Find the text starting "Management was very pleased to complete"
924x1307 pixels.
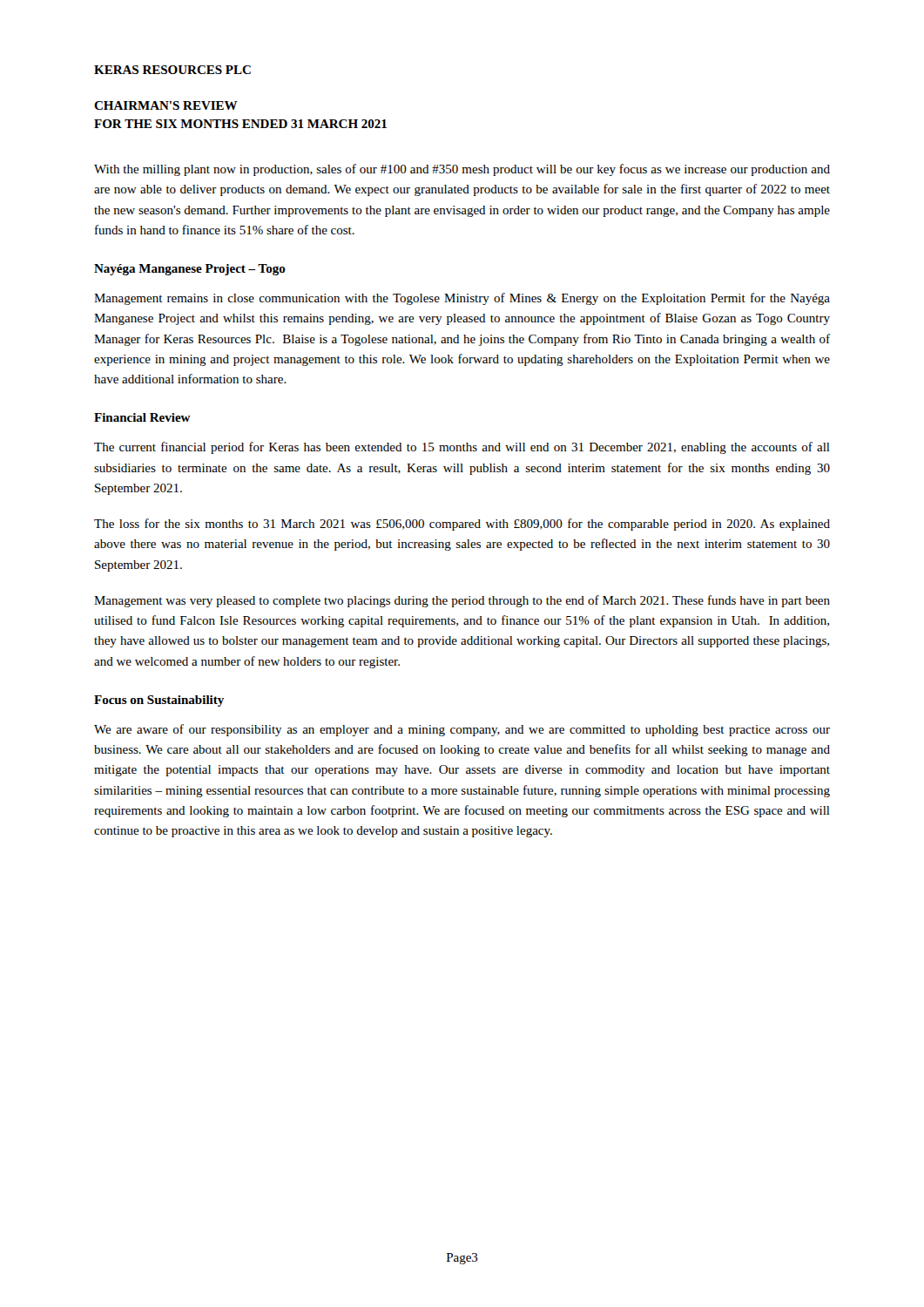(462, 630)
